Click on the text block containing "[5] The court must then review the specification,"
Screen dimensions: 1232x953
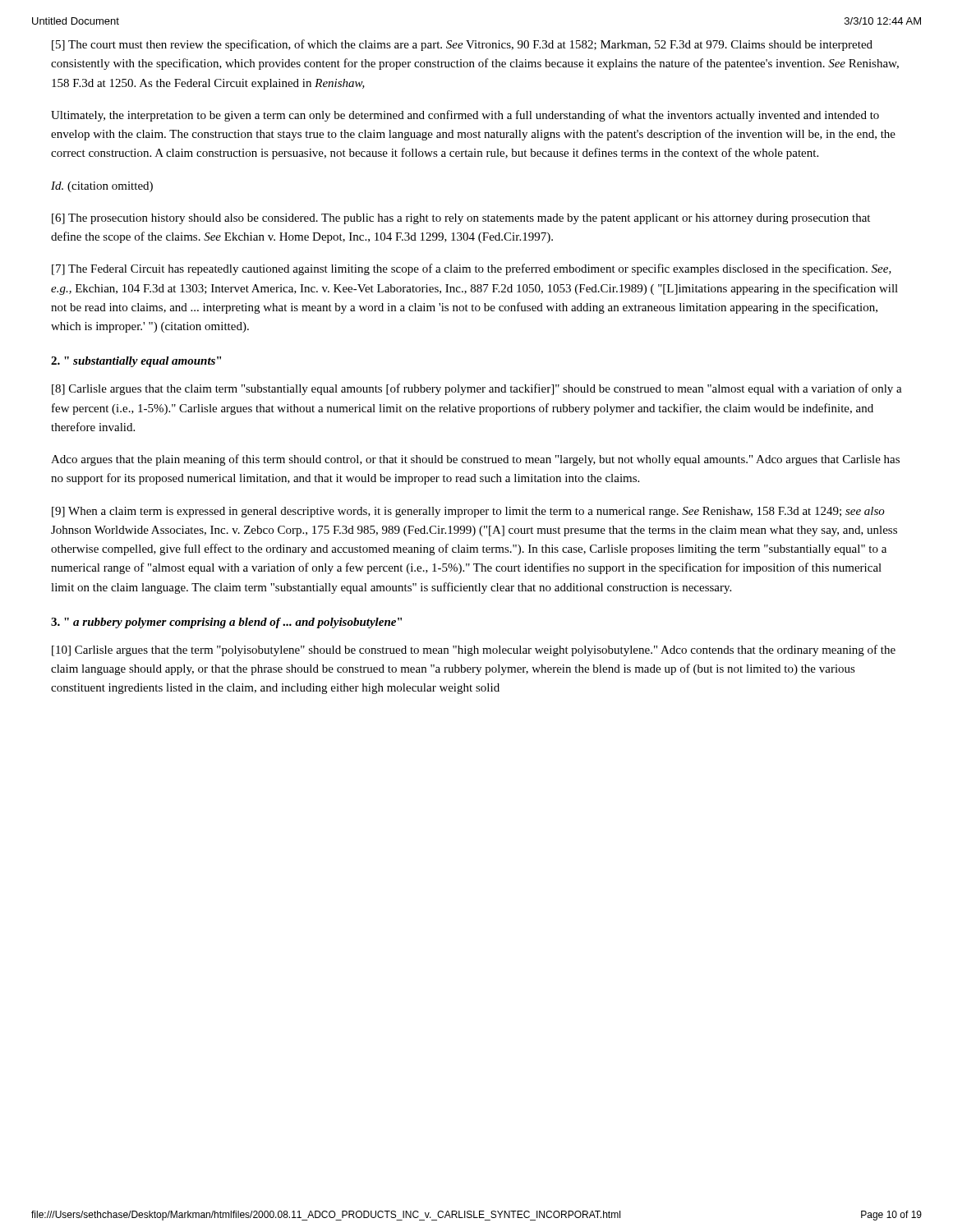(x=475, y=63)
